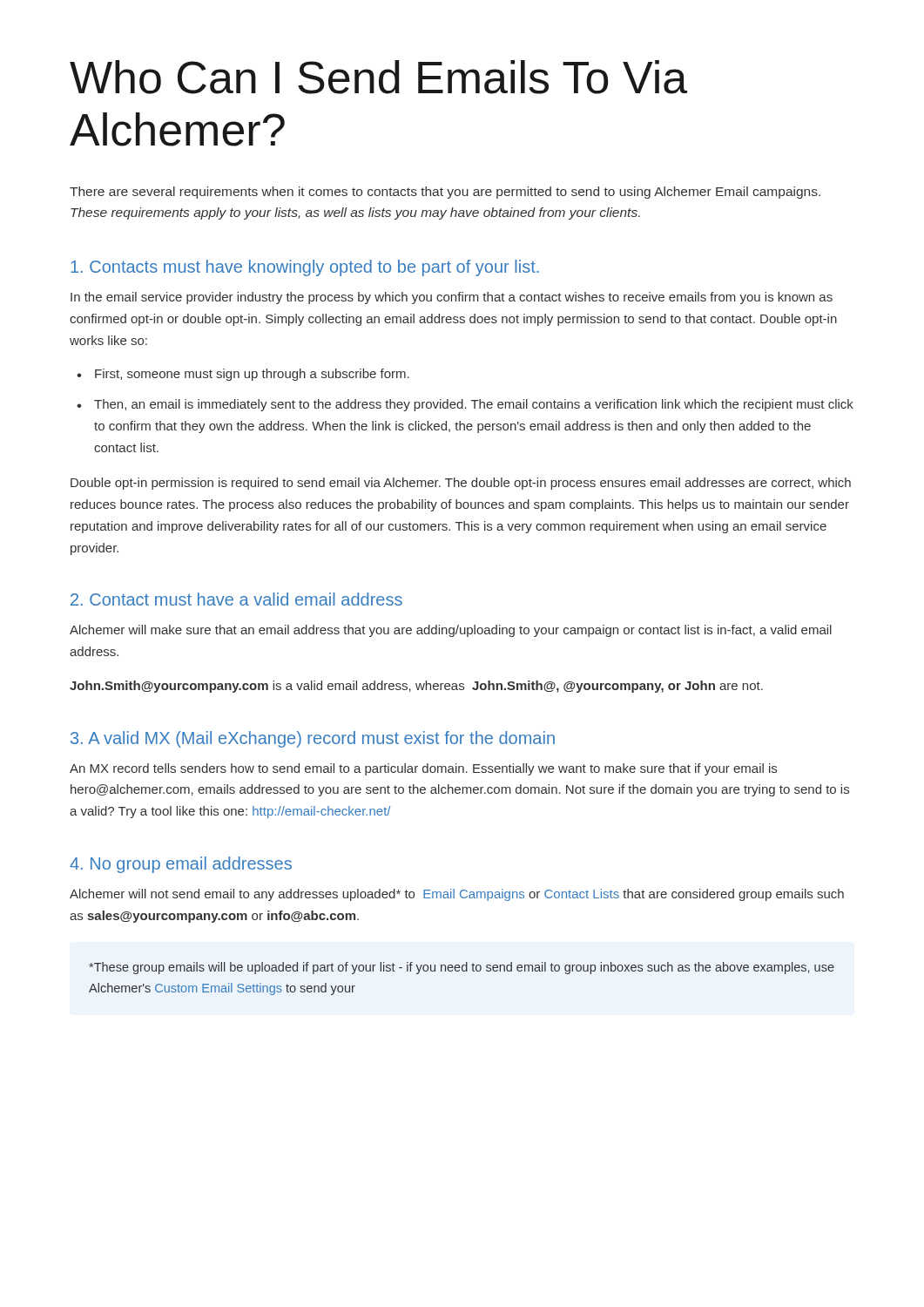924x1307 pixels.
Task: Click the passage that begins "John.Smith@yourcompany.com is a valid email address, whereas"
Action: pyautogui.click(x=462, y=686)
